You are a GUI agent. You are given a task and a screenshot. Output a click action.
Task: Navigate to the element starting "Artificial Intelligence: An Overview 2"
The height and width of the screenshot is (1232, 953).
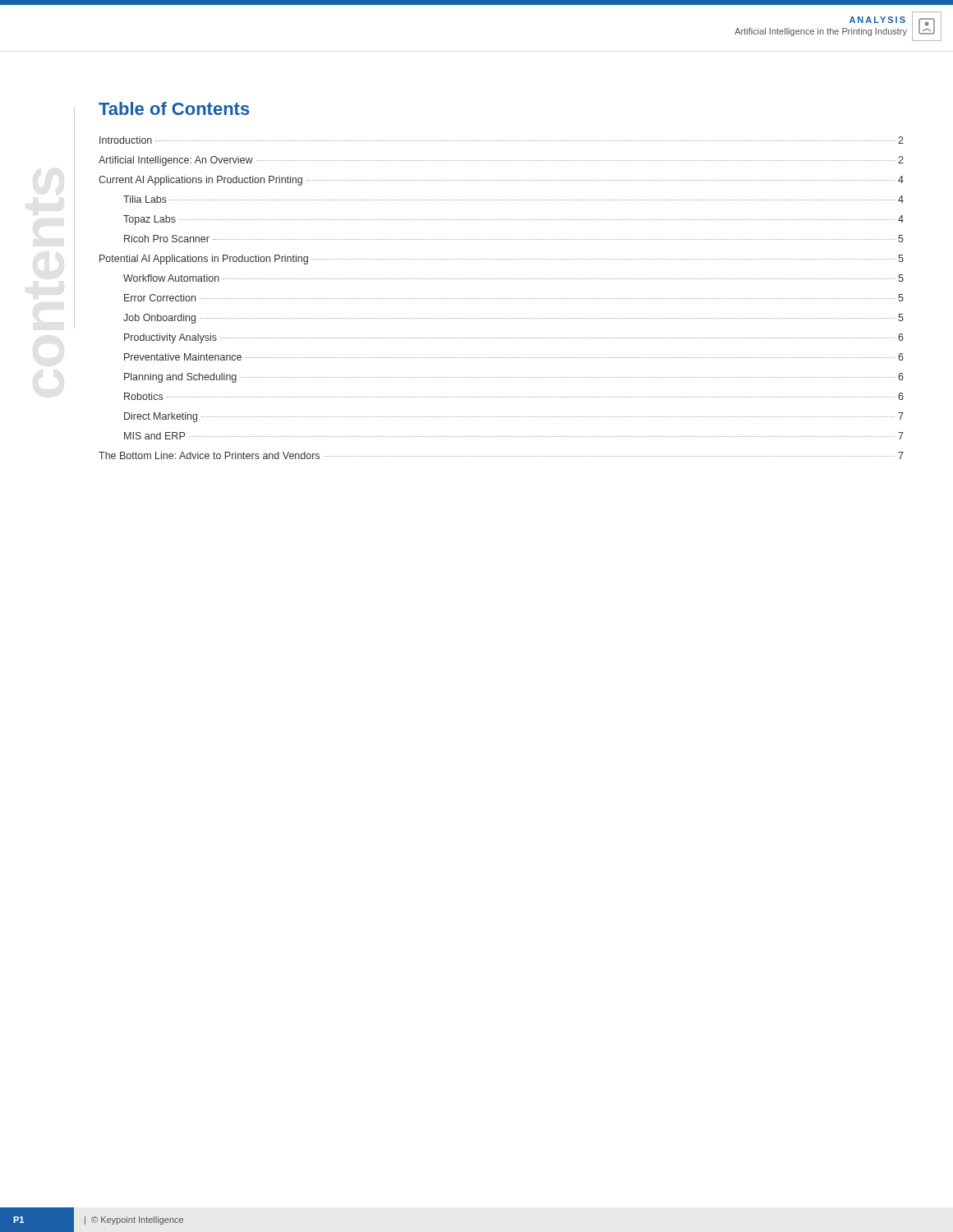click(501, 160)
